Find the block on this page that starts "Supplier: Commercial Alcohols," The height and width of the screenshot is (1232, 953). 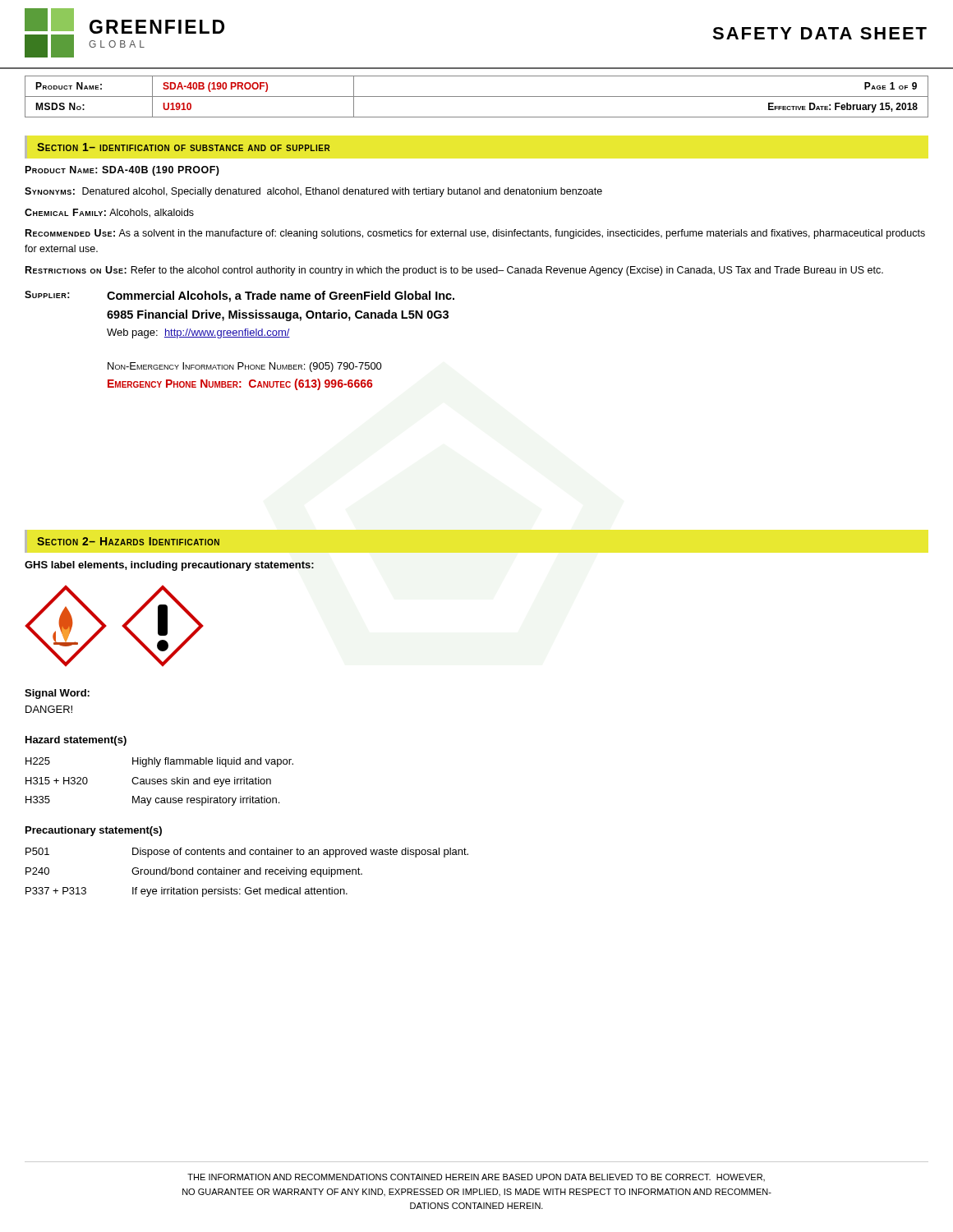click(x=240, y=340)
